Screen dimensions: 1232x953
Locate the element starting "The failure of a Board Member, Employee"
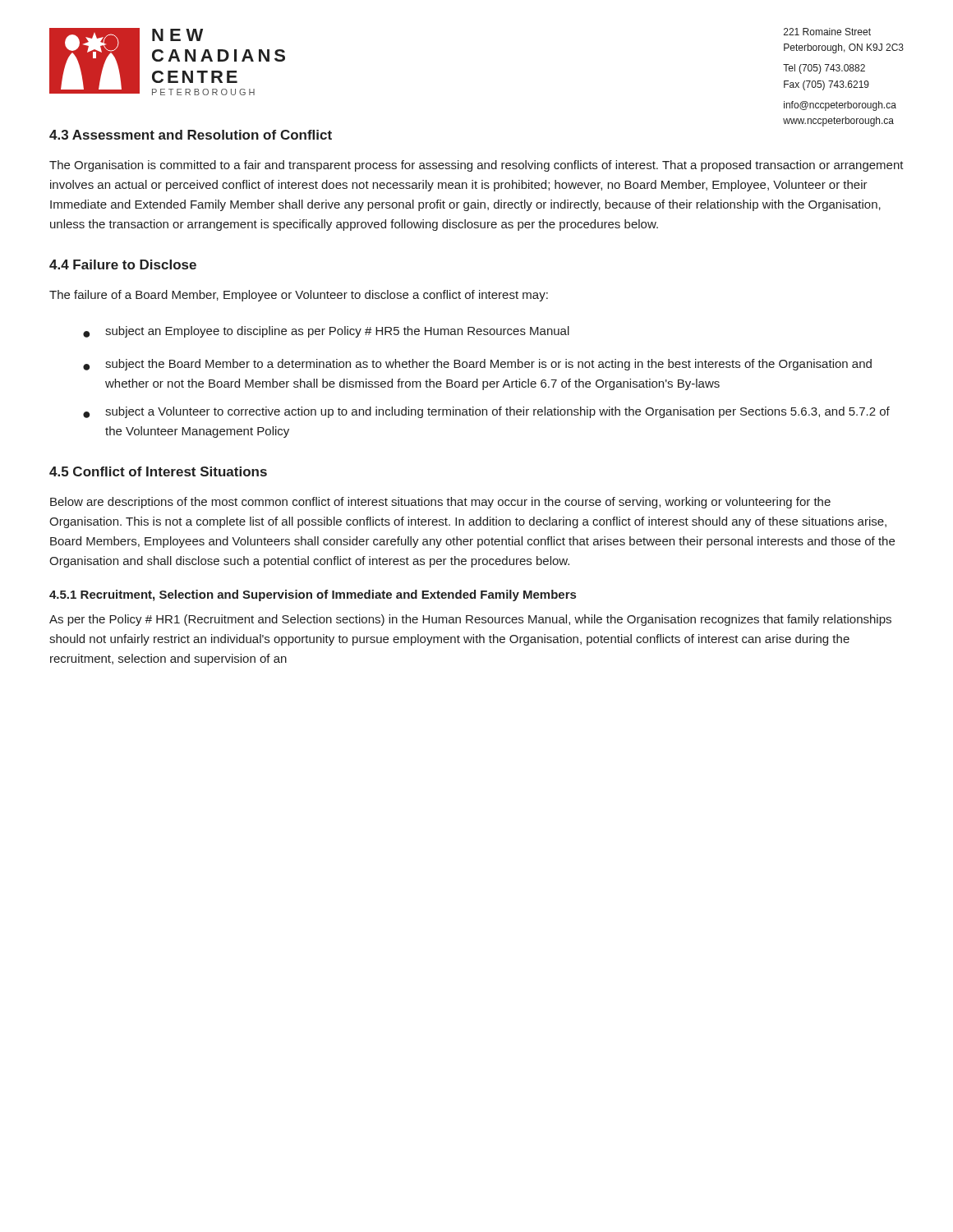[x=299, y=294]
